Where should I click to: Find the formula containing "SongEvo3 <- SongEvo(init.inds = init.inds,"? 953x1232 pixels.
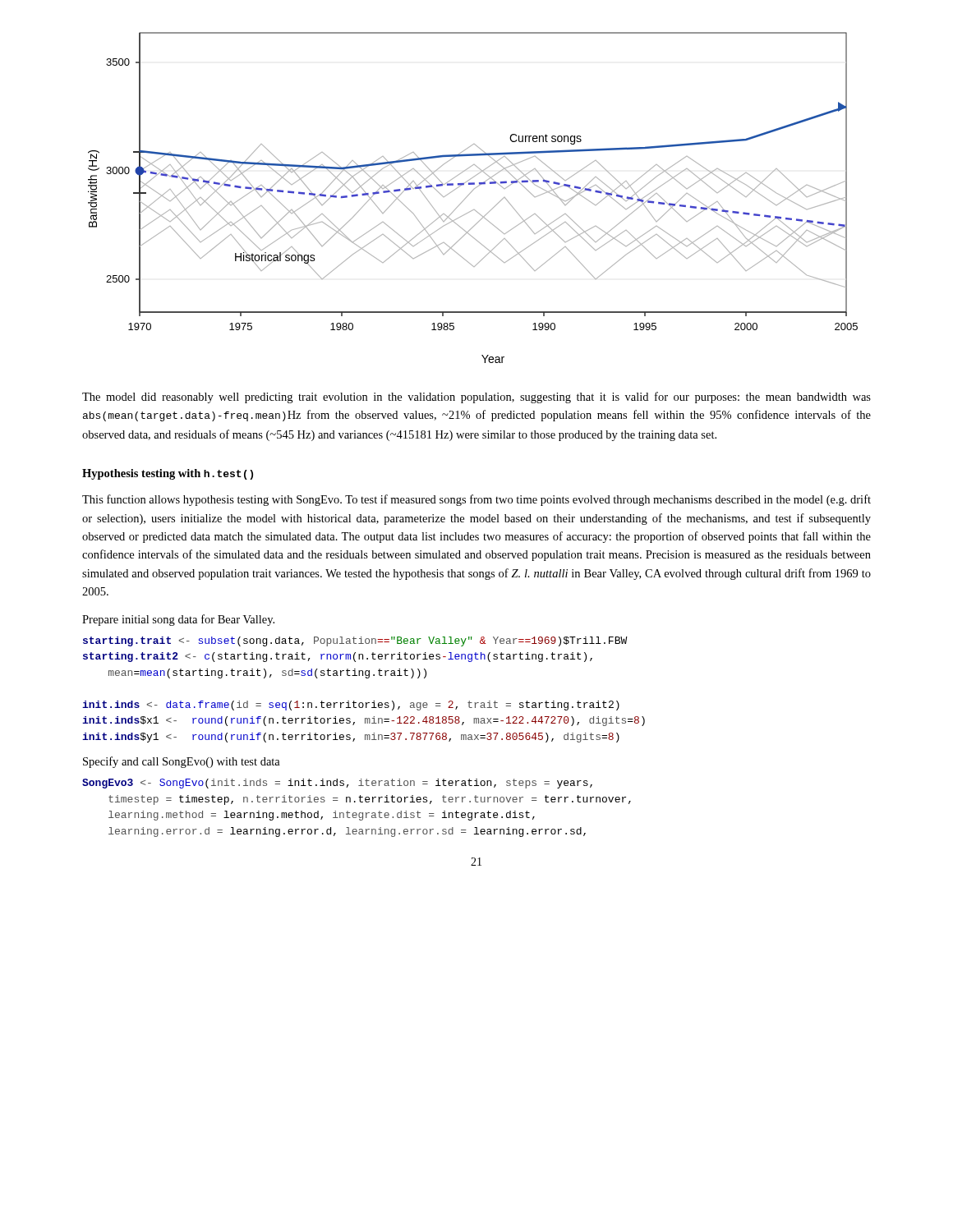pyautogui.click(x=476, y=808)
